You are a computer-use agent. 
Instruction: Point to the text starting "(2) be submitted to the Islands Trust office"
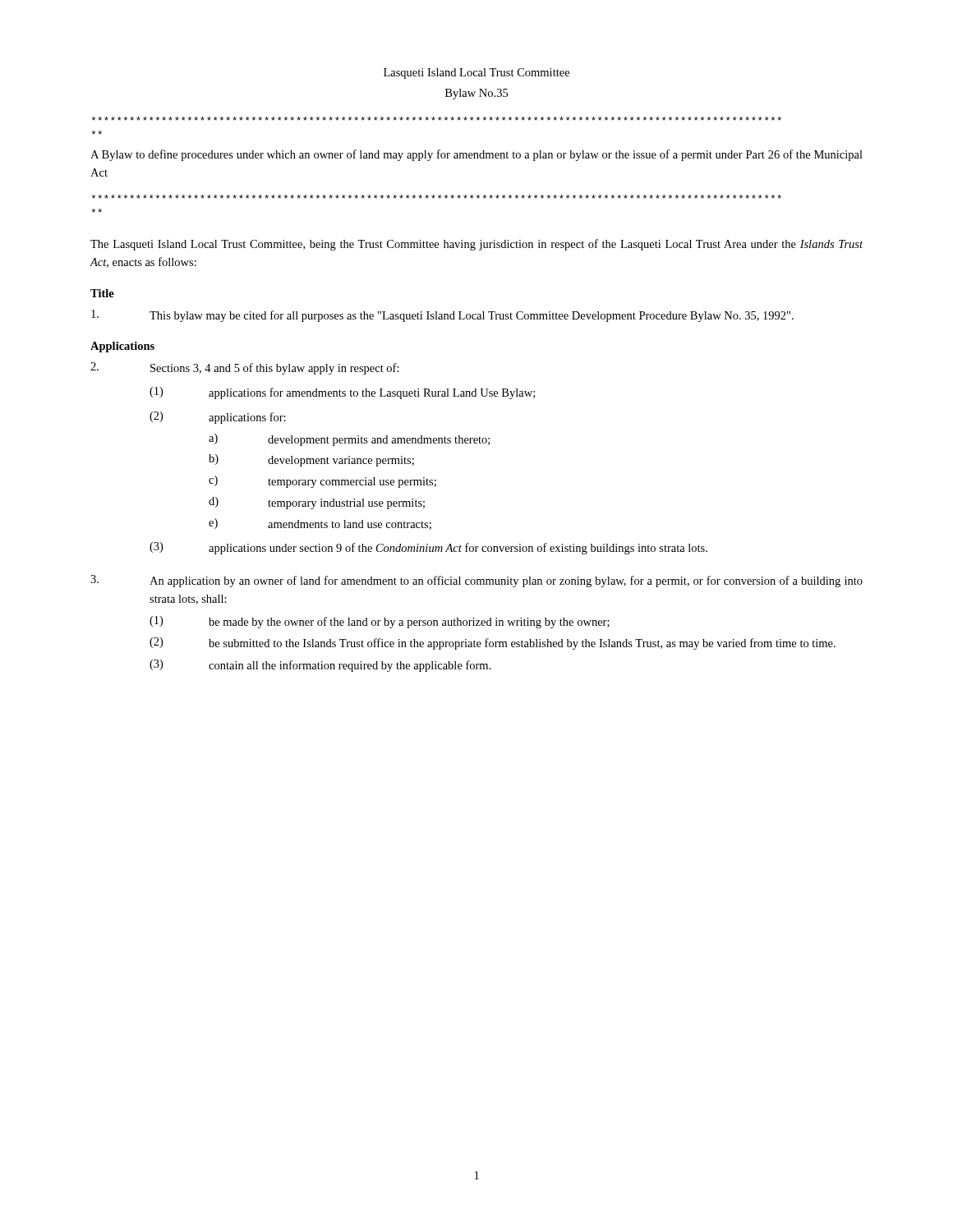[506, 644]
